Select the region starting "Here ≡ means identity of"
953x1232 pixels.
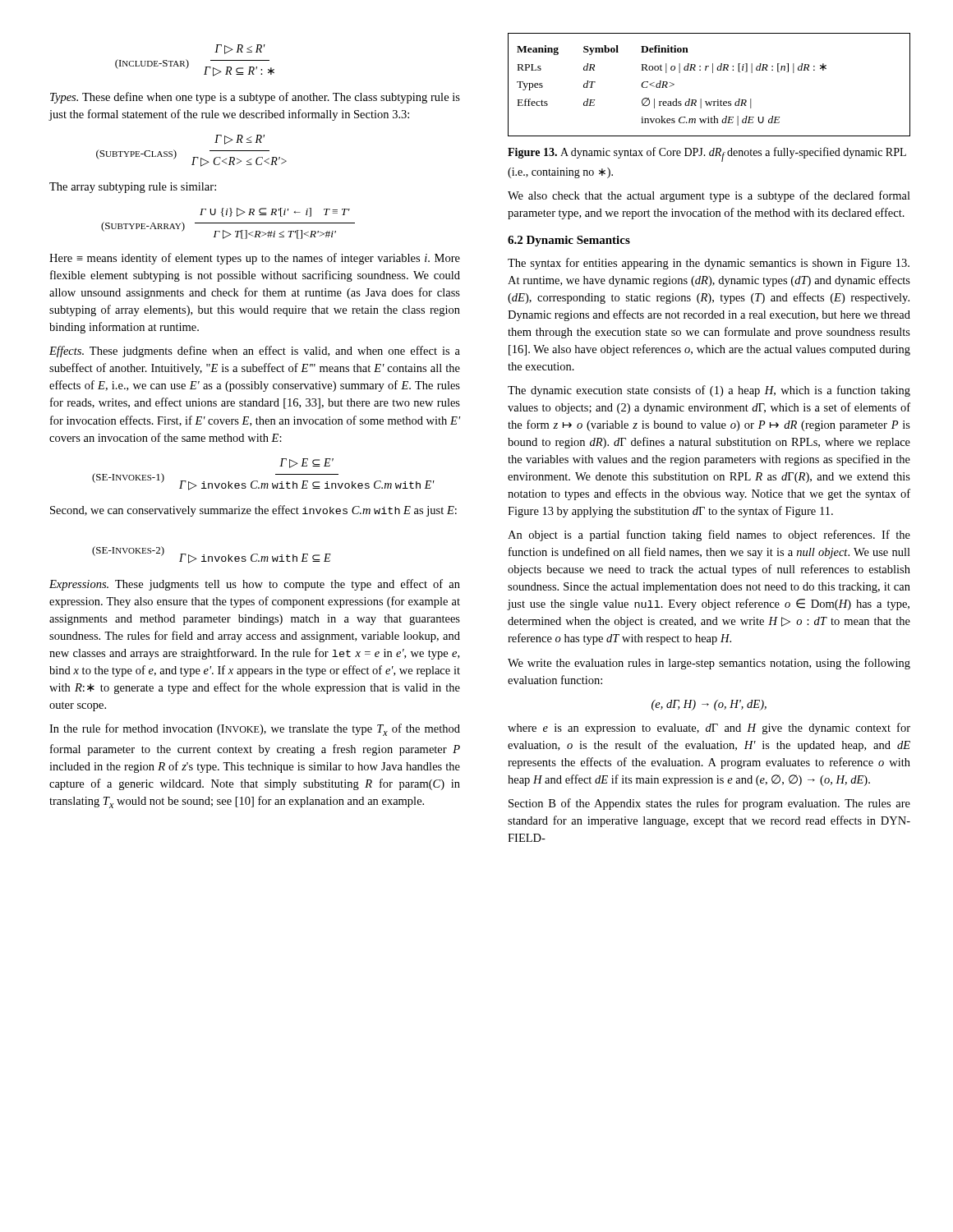click(x=255, y=348)
